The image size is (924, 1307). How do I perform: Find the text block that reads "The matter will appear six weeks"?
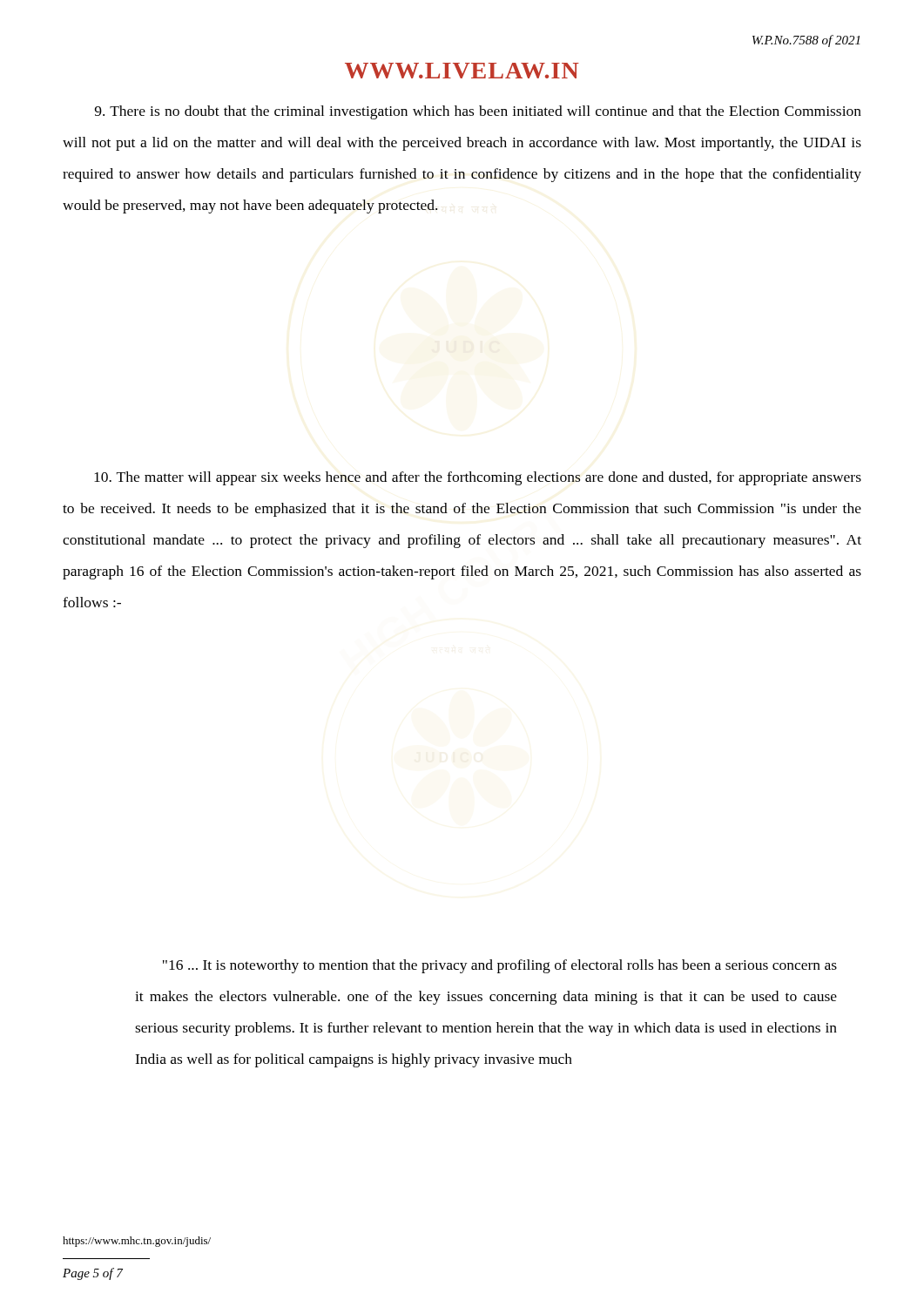(x=462, y=539)
